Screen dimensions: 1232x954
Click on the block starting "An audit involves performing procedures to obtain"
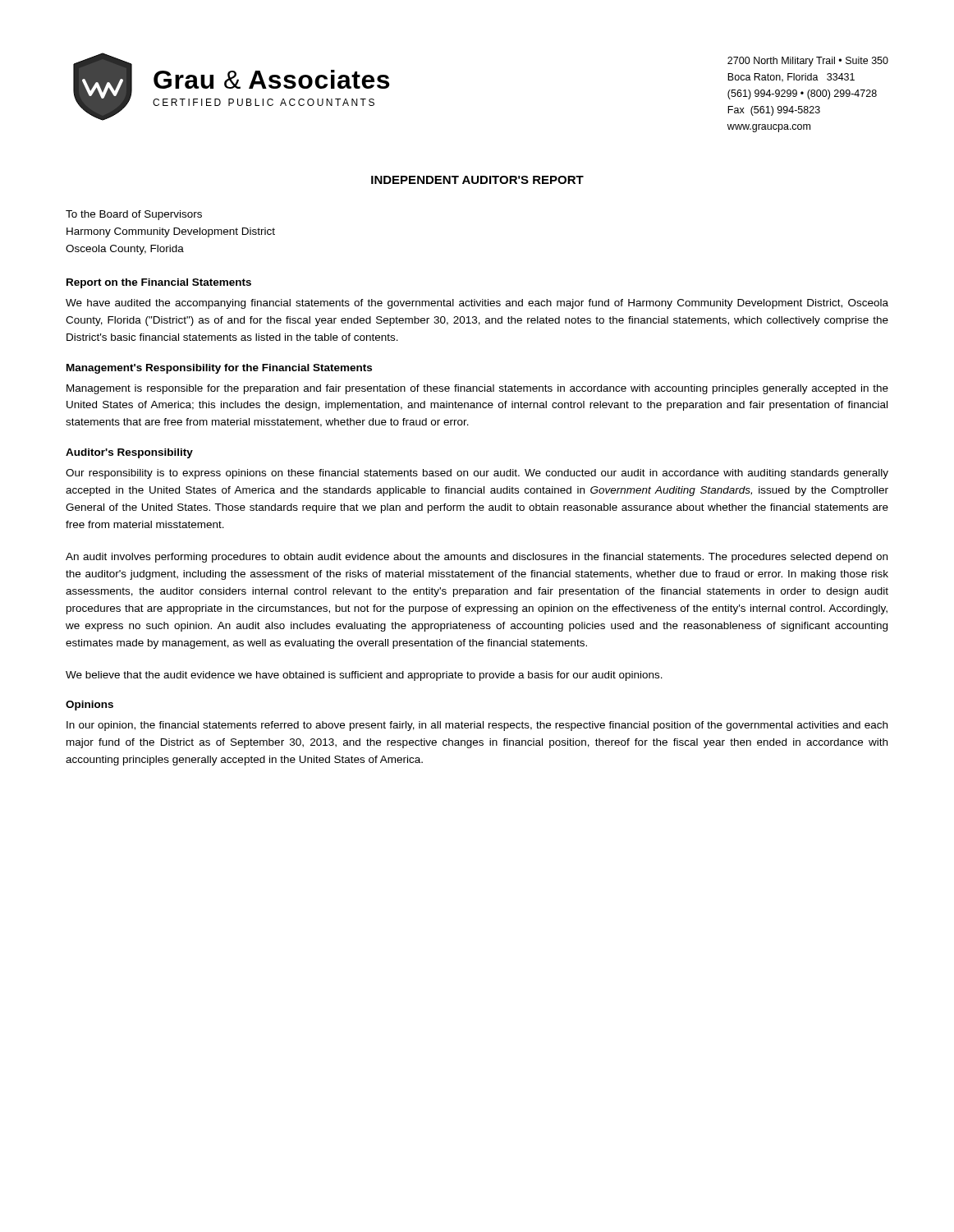[x=477, y=599]
